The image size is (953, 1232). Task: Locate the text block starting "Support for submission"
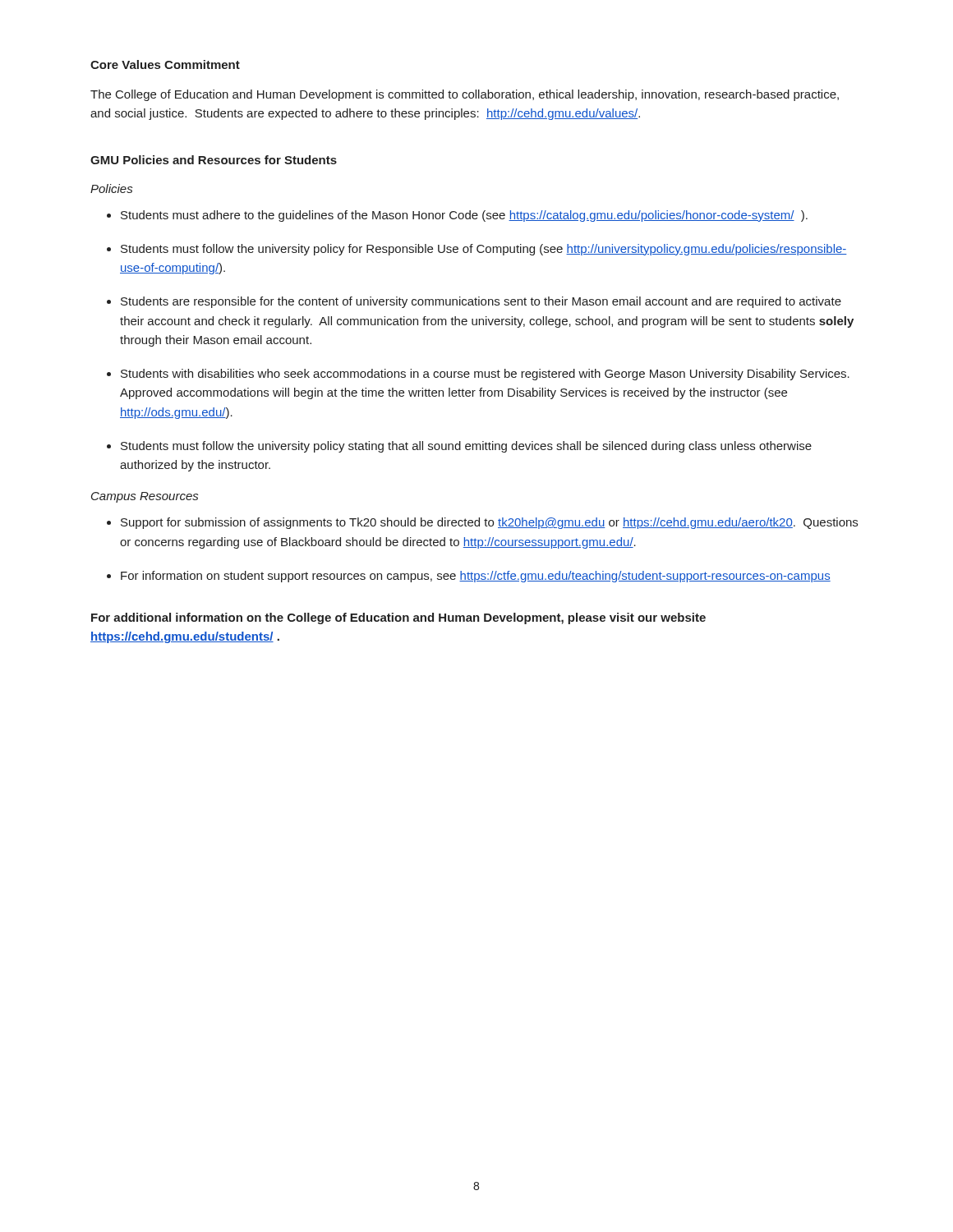point(489,532)
